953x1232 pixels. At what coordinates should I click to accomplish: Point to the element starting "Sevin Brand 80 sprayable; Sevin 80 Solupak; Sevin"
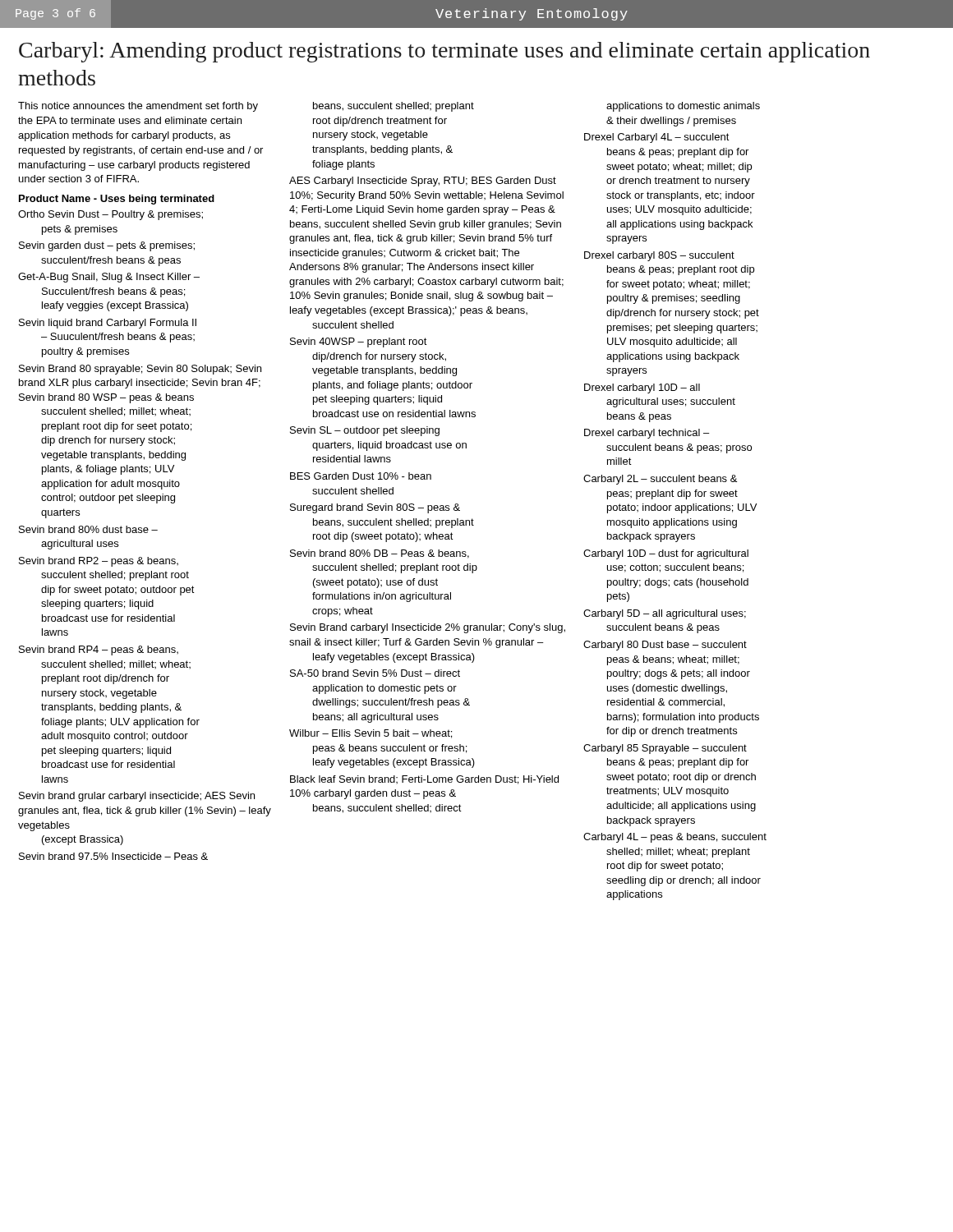(145, 441)
